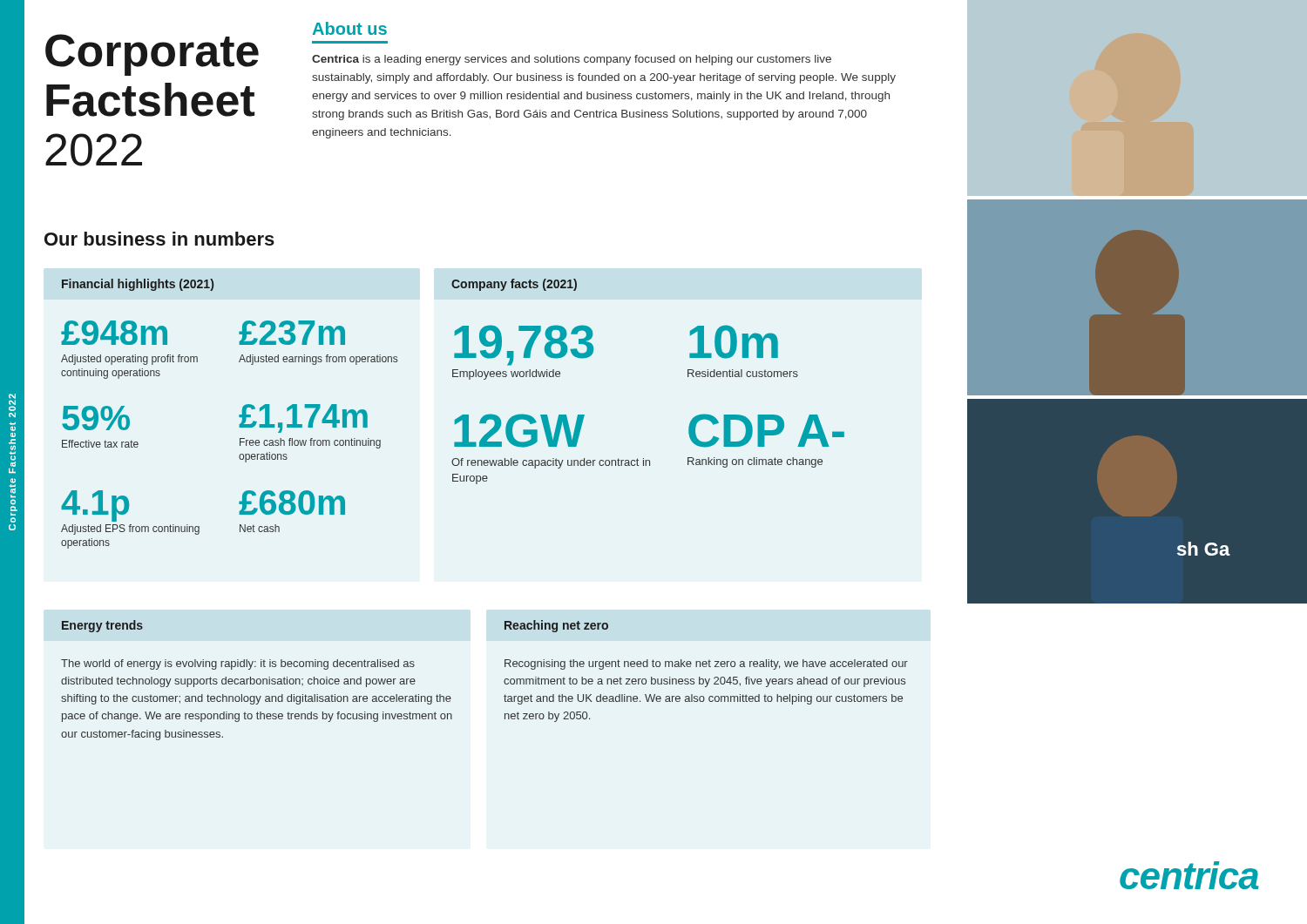1307x924 pixels.
Task: Click on the logo
Action: (x=1202, y=875)
